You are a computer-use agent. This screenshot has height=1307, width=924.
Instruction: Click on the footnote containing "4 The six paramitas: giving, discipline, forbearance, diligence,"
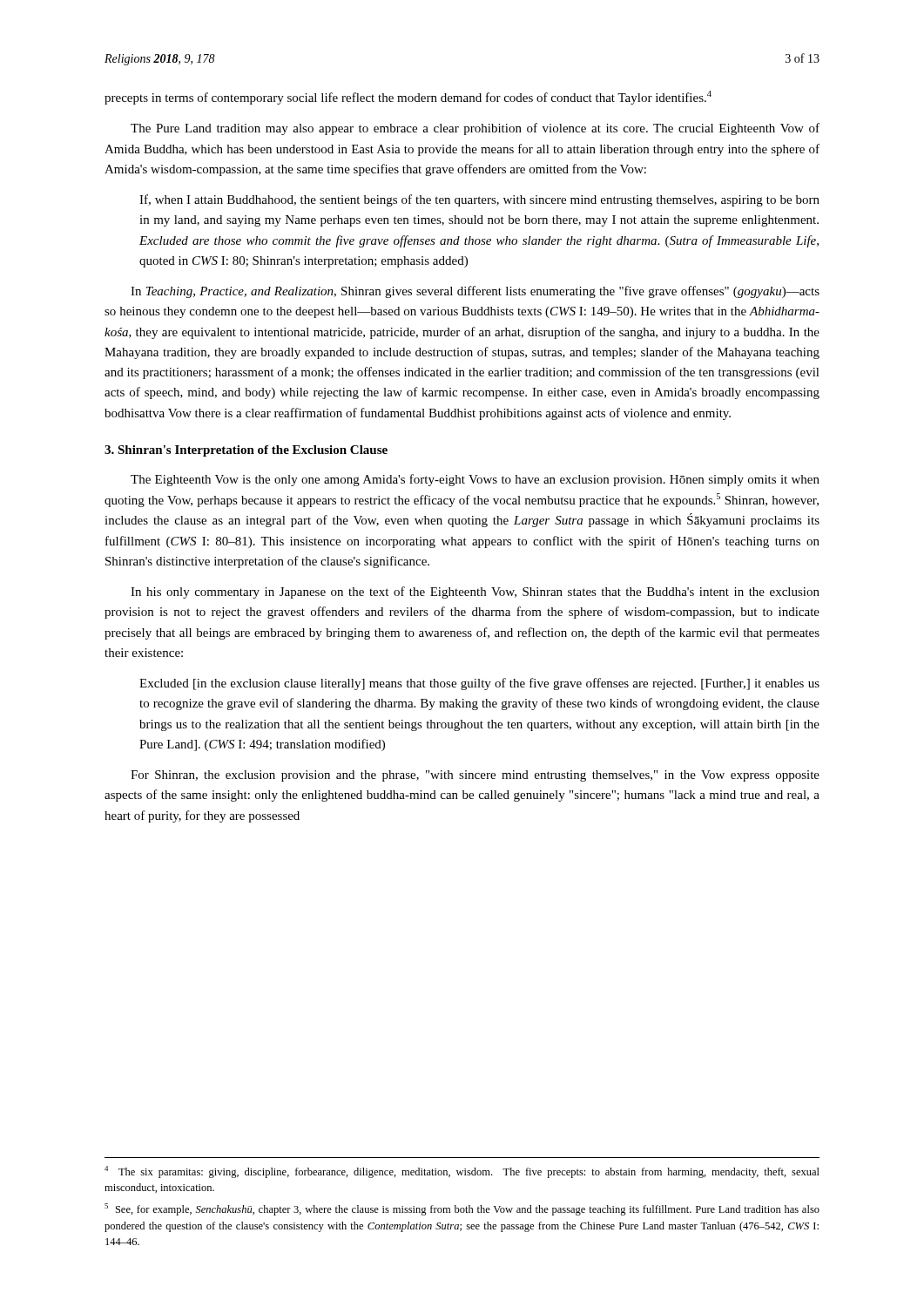point(462,1179)
